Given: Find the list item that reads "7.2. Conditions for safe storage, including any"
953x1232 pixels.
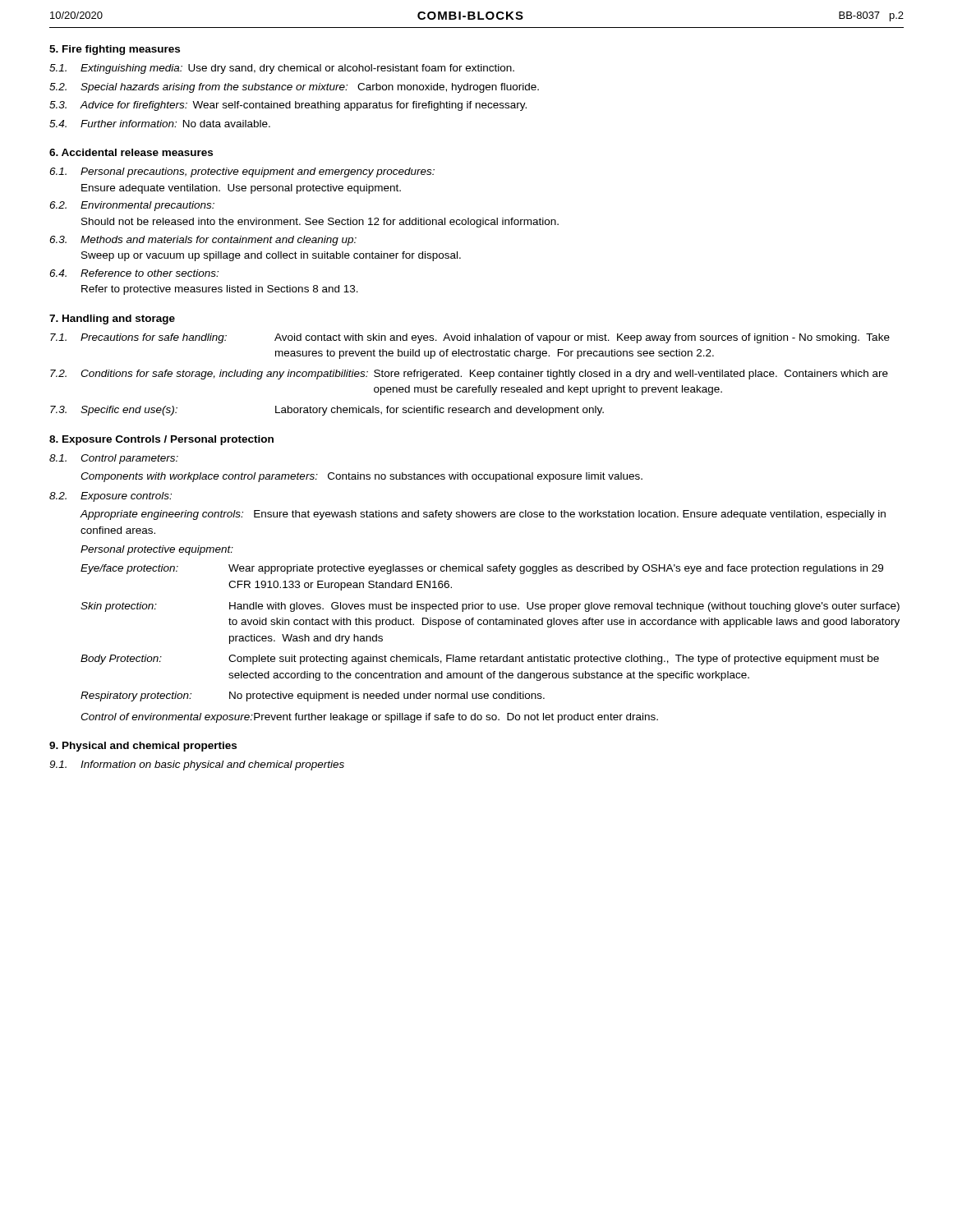Looking at the screenshot, I should pyautogui.click(x=476, y=381).
